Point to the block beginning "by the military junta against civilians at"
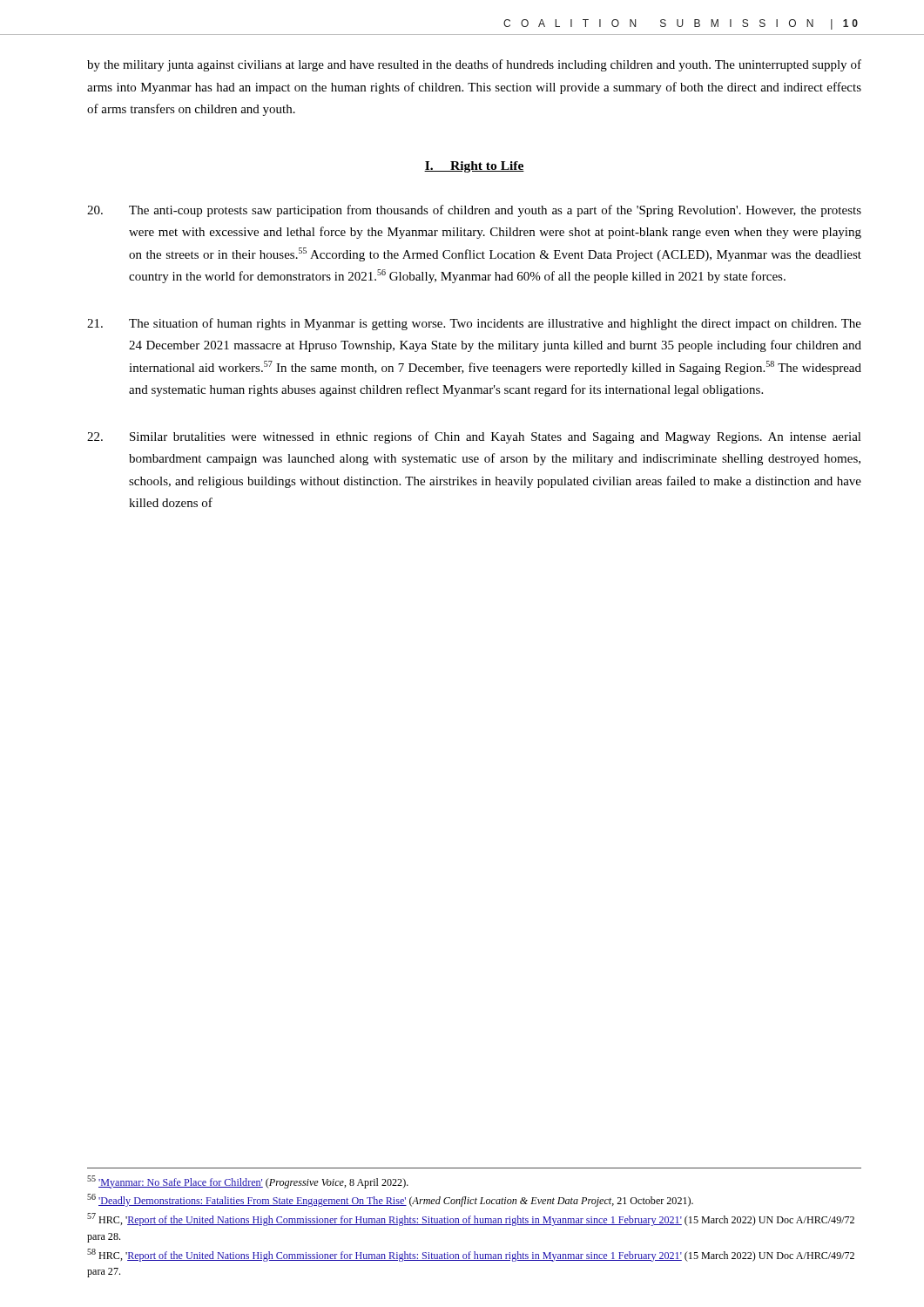Image resolution: width=924 pixels, height=1307 pixels. (x=474, y=87)
